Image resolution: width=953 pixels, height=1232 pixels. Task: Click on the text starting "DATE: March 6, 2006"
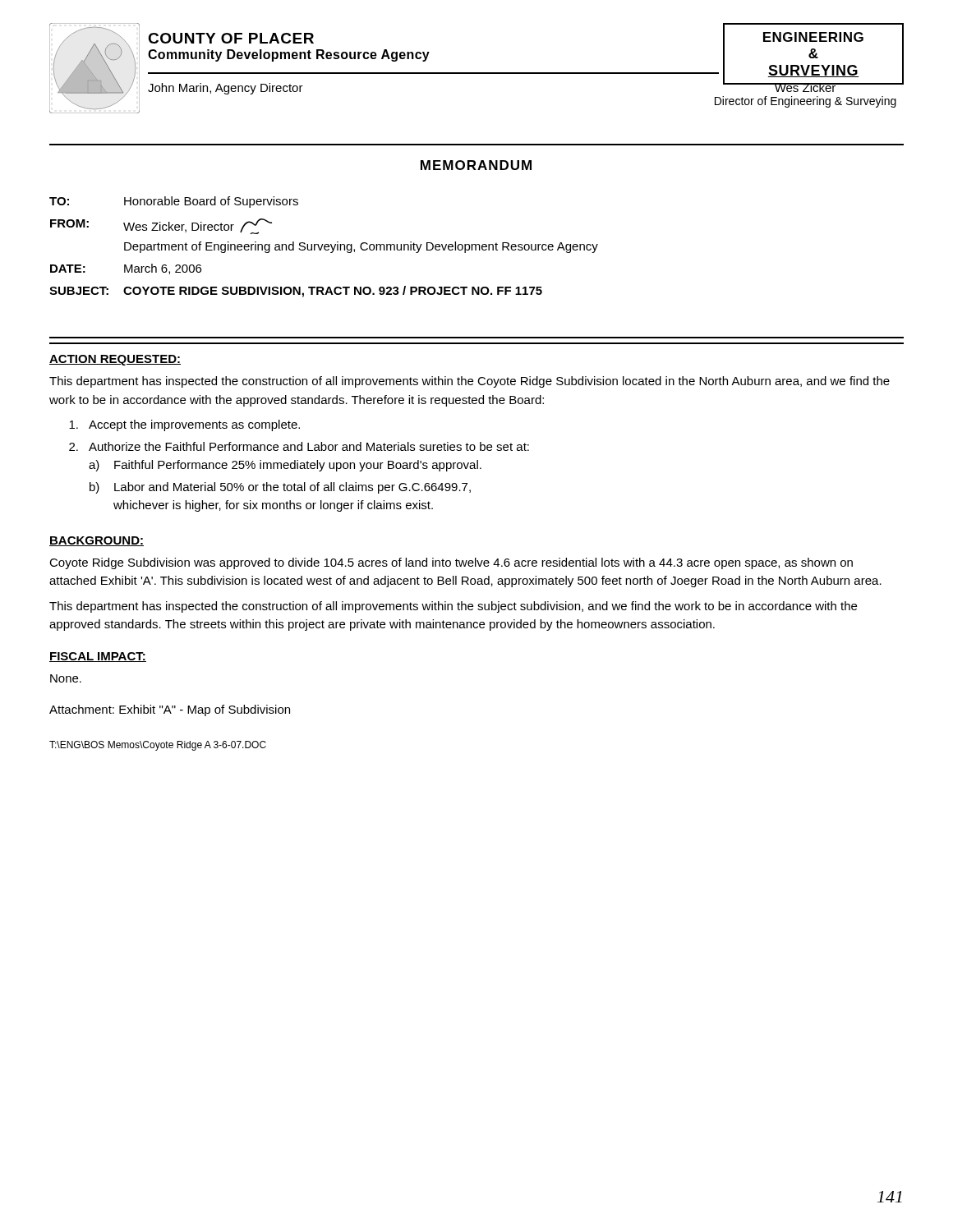[126, 269]
